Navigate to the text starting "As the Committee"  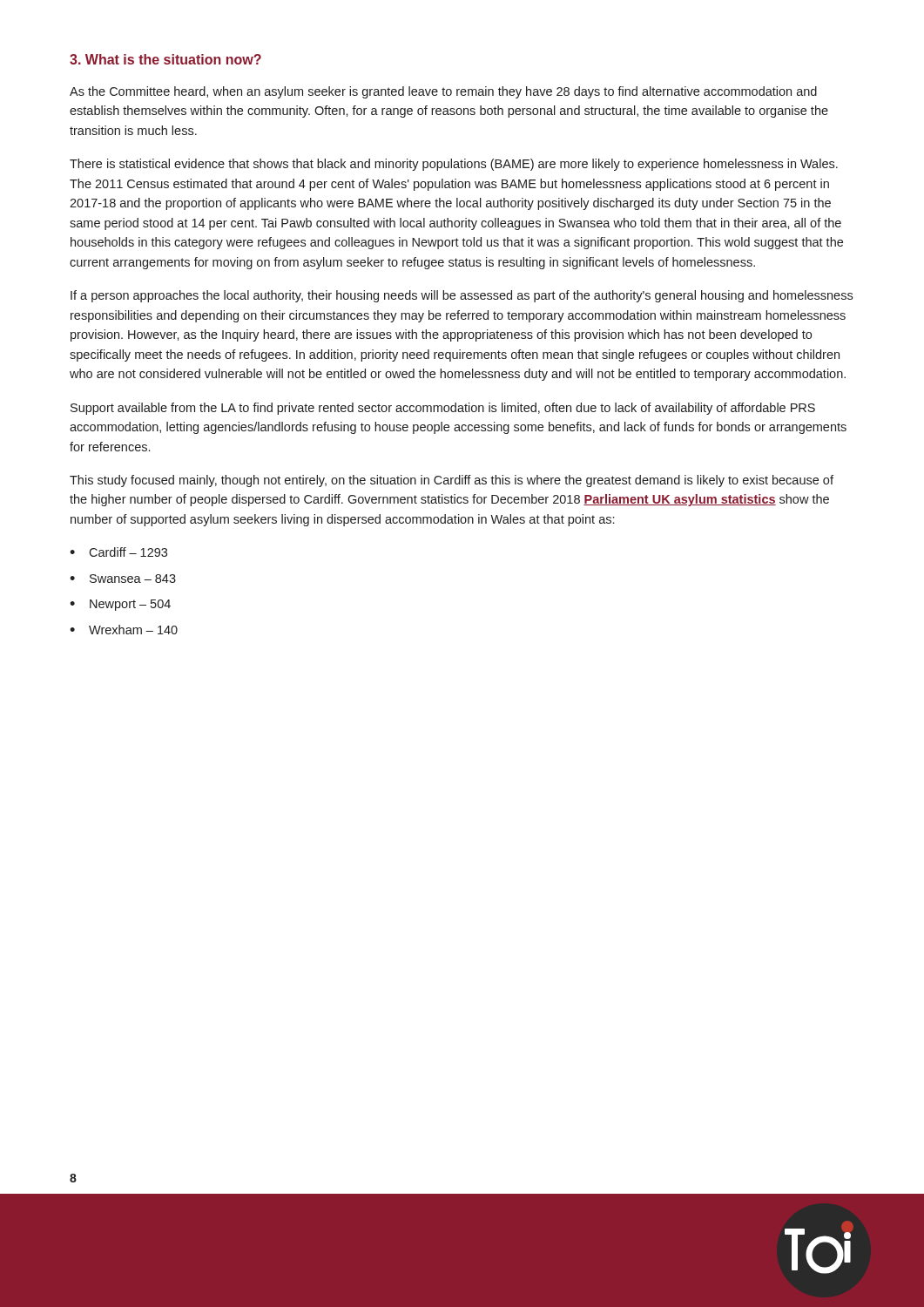click(x=449, y=111)
